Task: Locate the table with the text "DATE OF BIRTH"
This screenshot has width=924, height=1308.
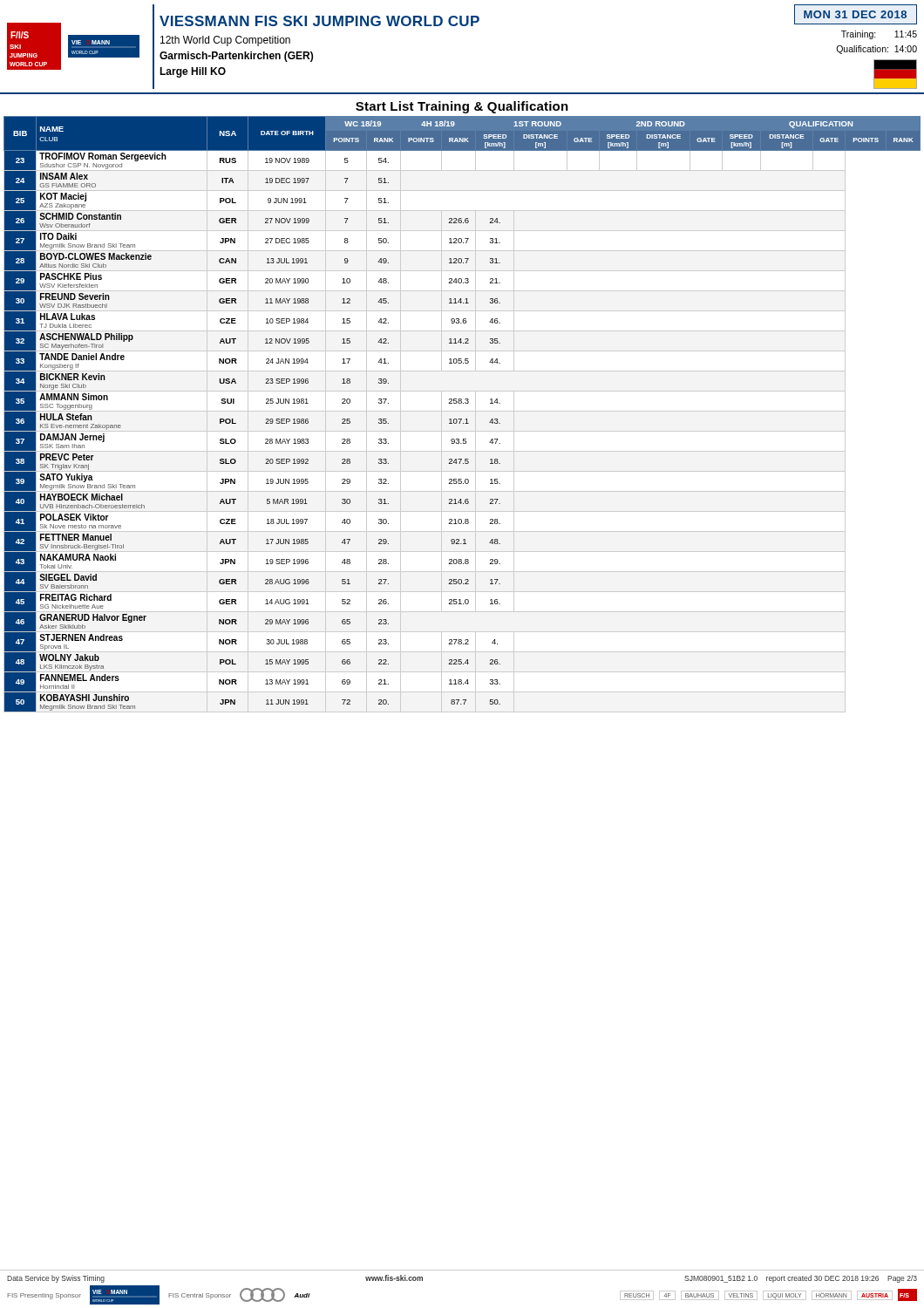Action: 462,414
